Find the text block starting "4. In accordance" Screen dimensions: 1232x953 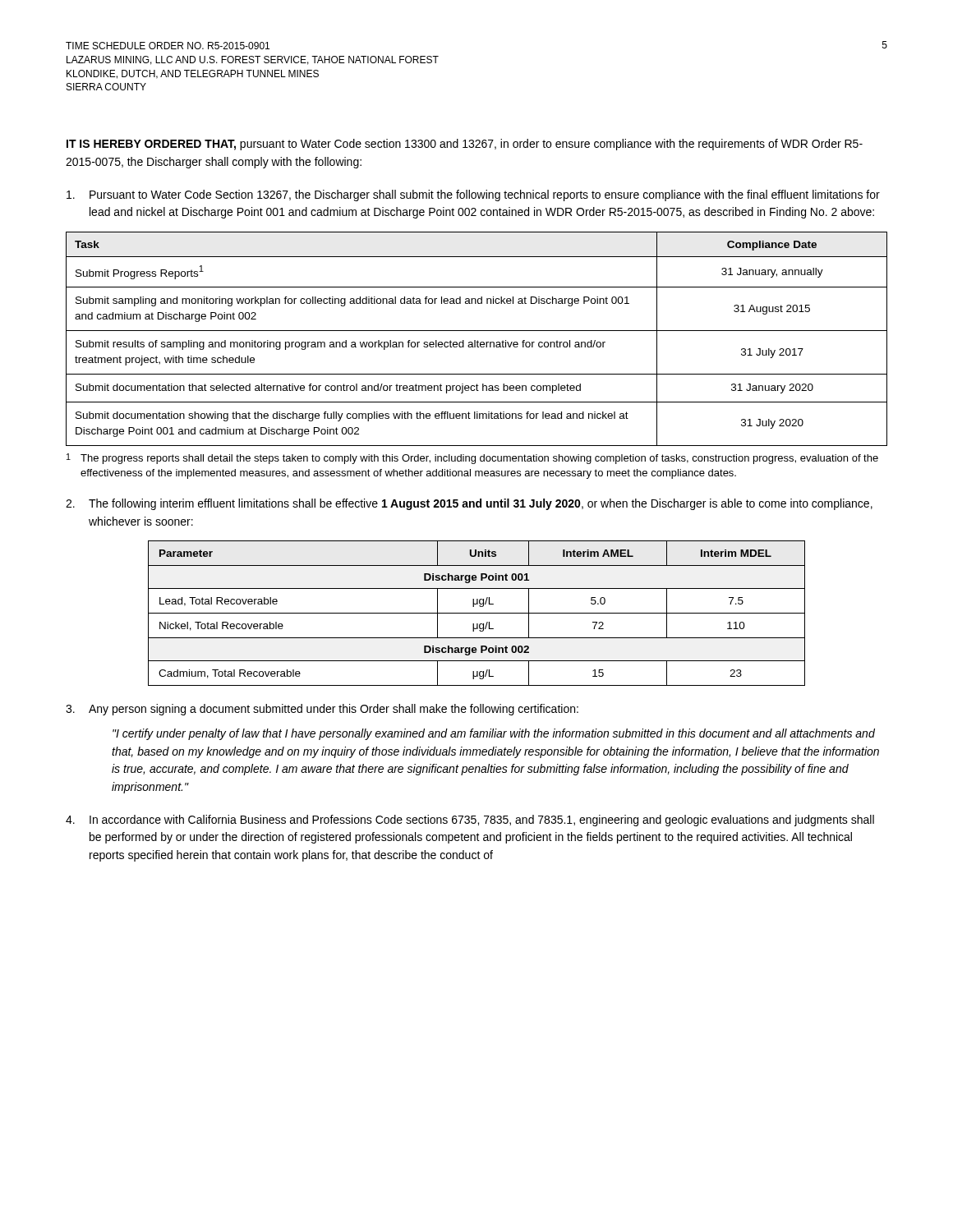point(476,838)
